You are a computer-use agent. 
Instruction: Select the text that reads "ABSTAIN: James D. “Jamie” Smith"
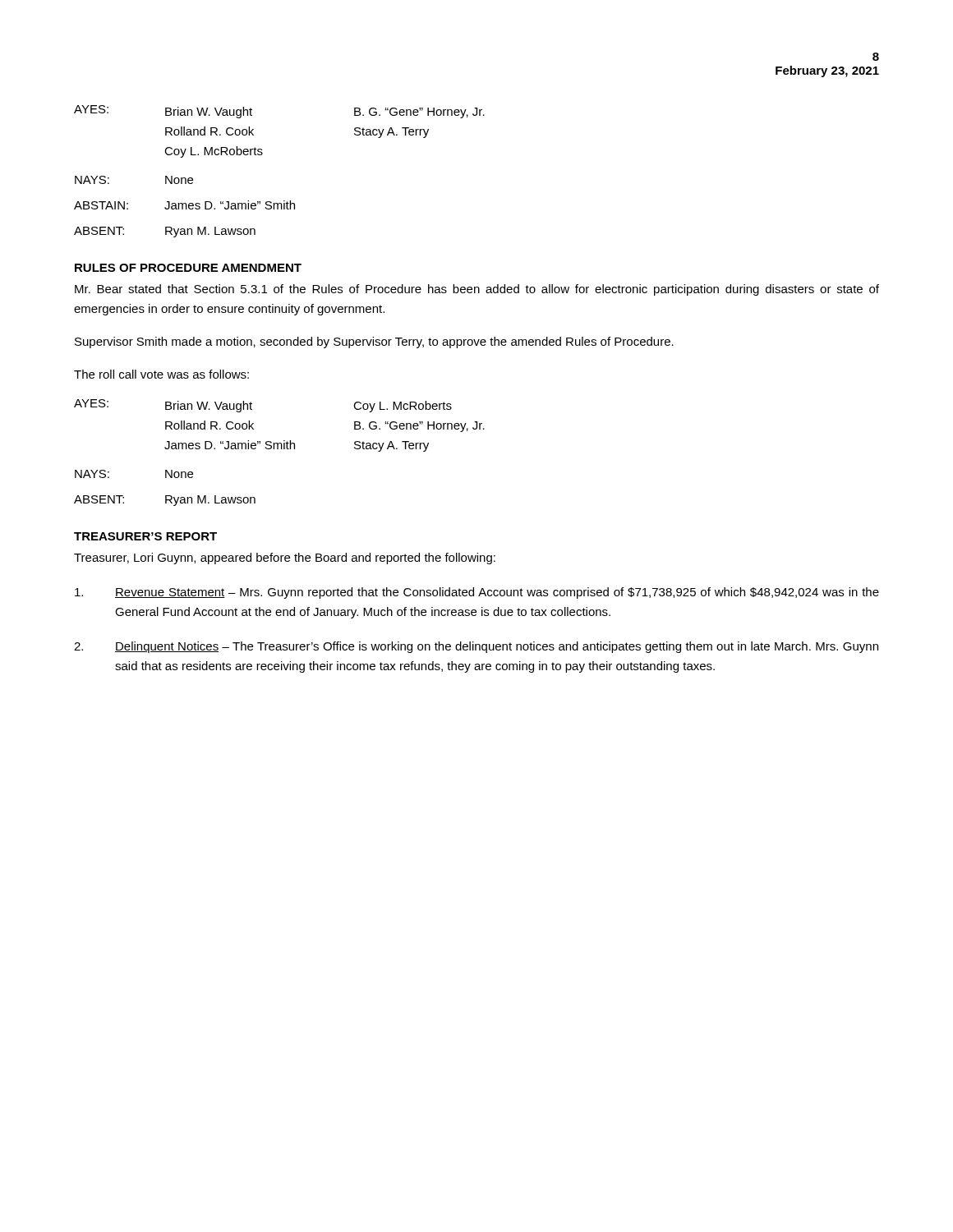(185, 205)
